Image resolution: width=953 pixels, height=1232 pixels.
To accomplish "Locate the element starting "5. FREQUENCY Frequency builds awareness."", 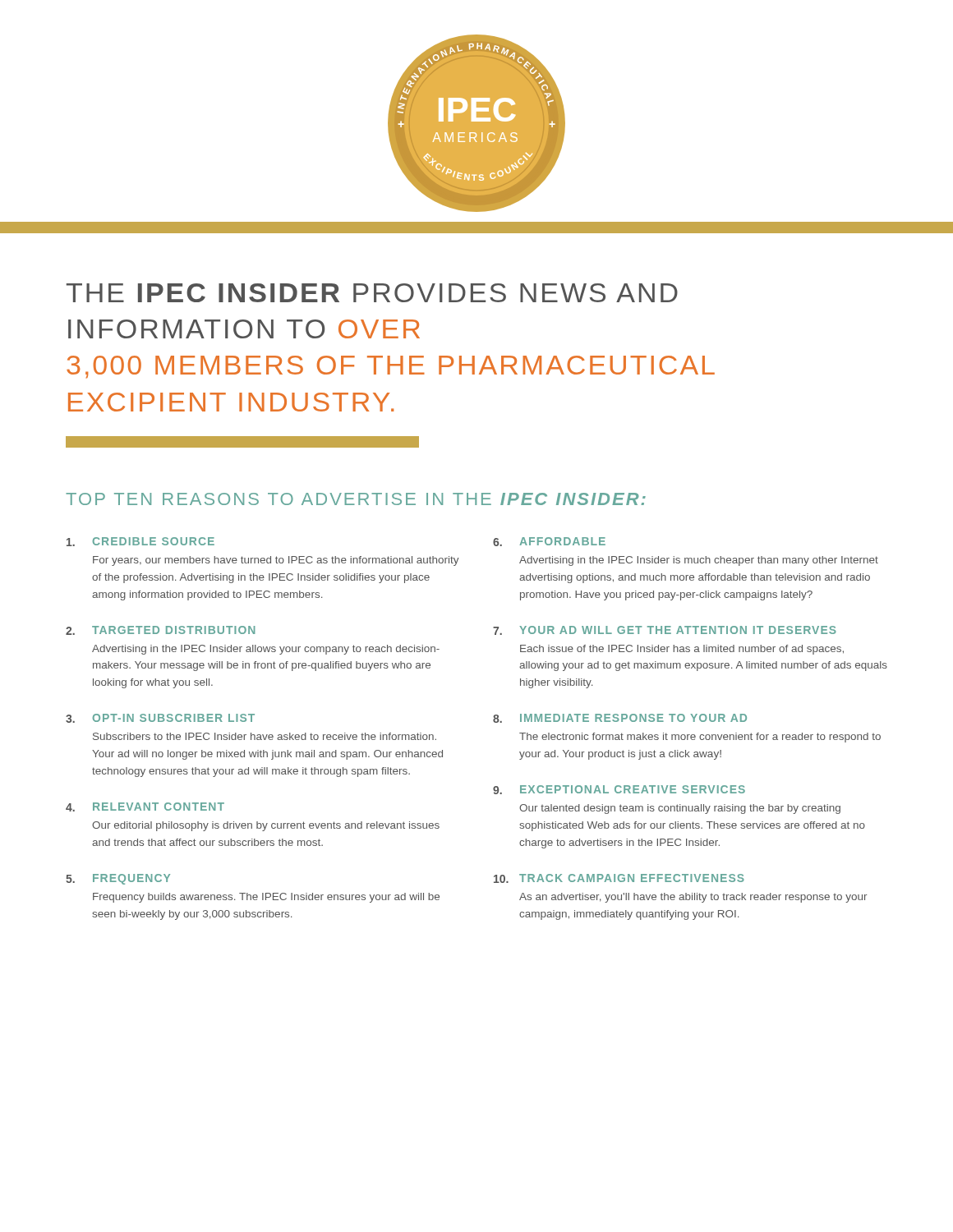I will (263, 897).
